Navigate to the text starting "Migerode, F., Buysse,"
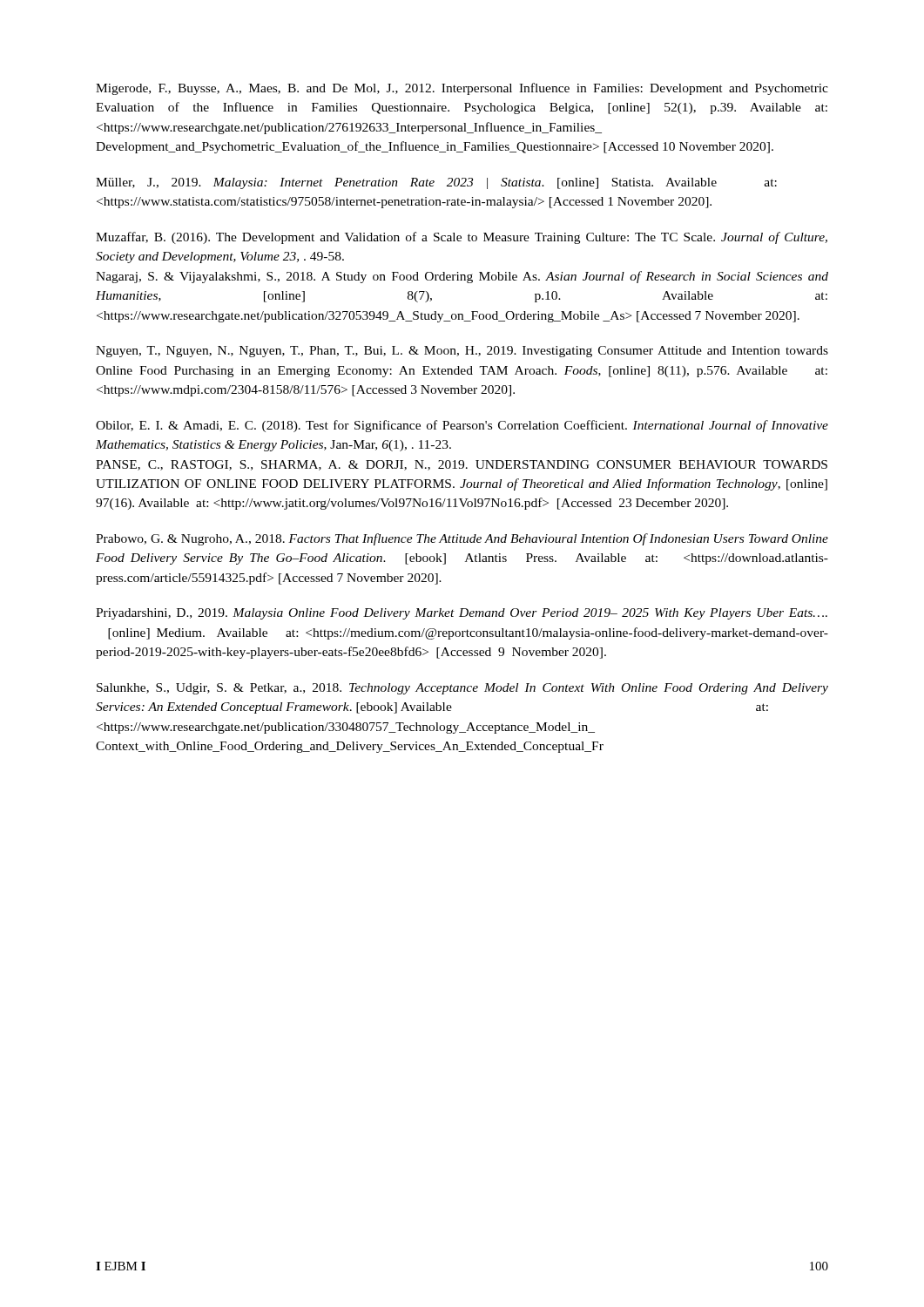This screenshot has width=924, height=1307. pos(462,117)
